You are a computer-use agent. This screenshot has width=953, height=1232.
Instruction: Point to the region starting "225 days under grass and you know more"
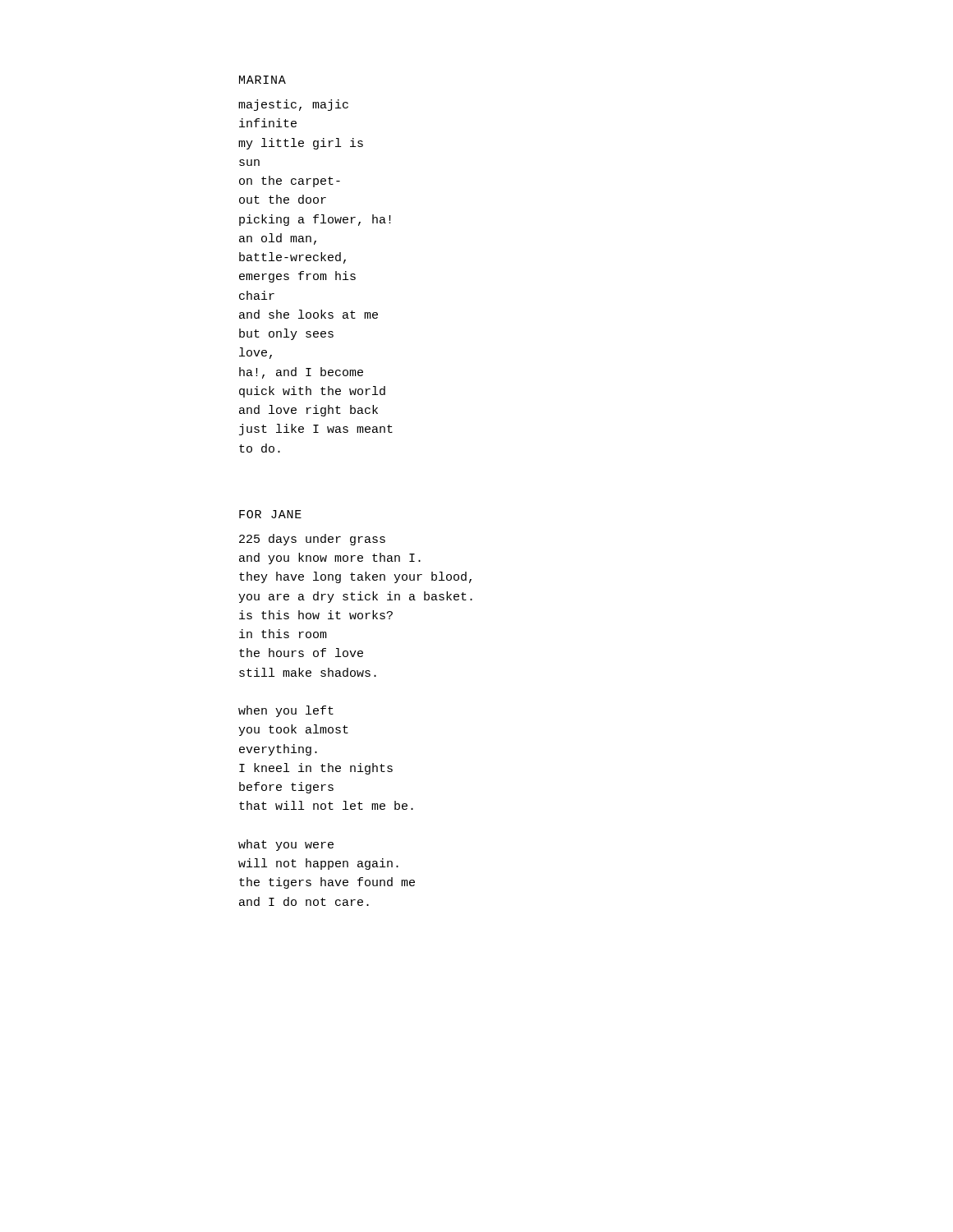coord(357,721)
